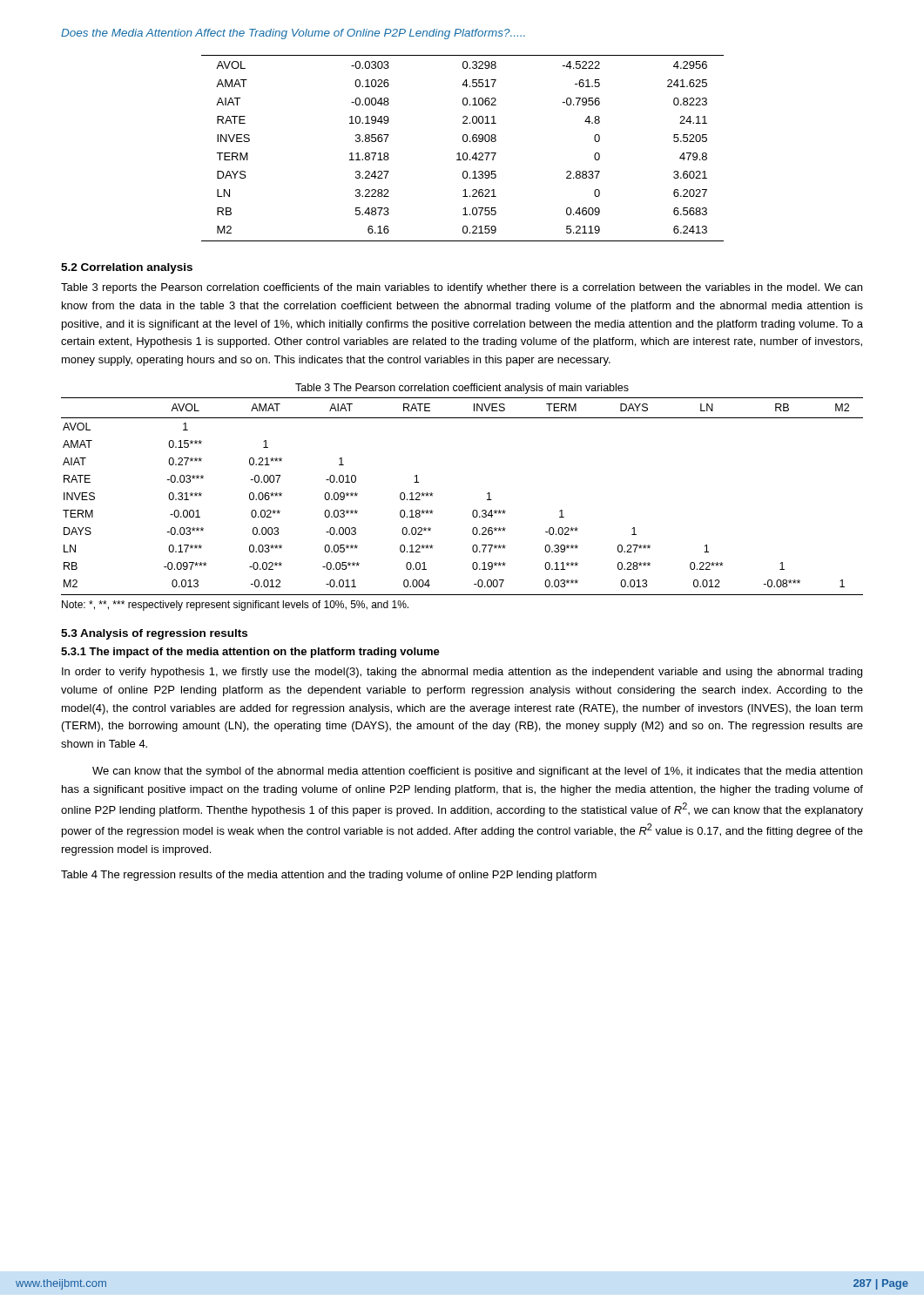Point to the region starting "Note: *, **, *** respectively"
This screenshot has height=1307, width=924.
(235, 605)
